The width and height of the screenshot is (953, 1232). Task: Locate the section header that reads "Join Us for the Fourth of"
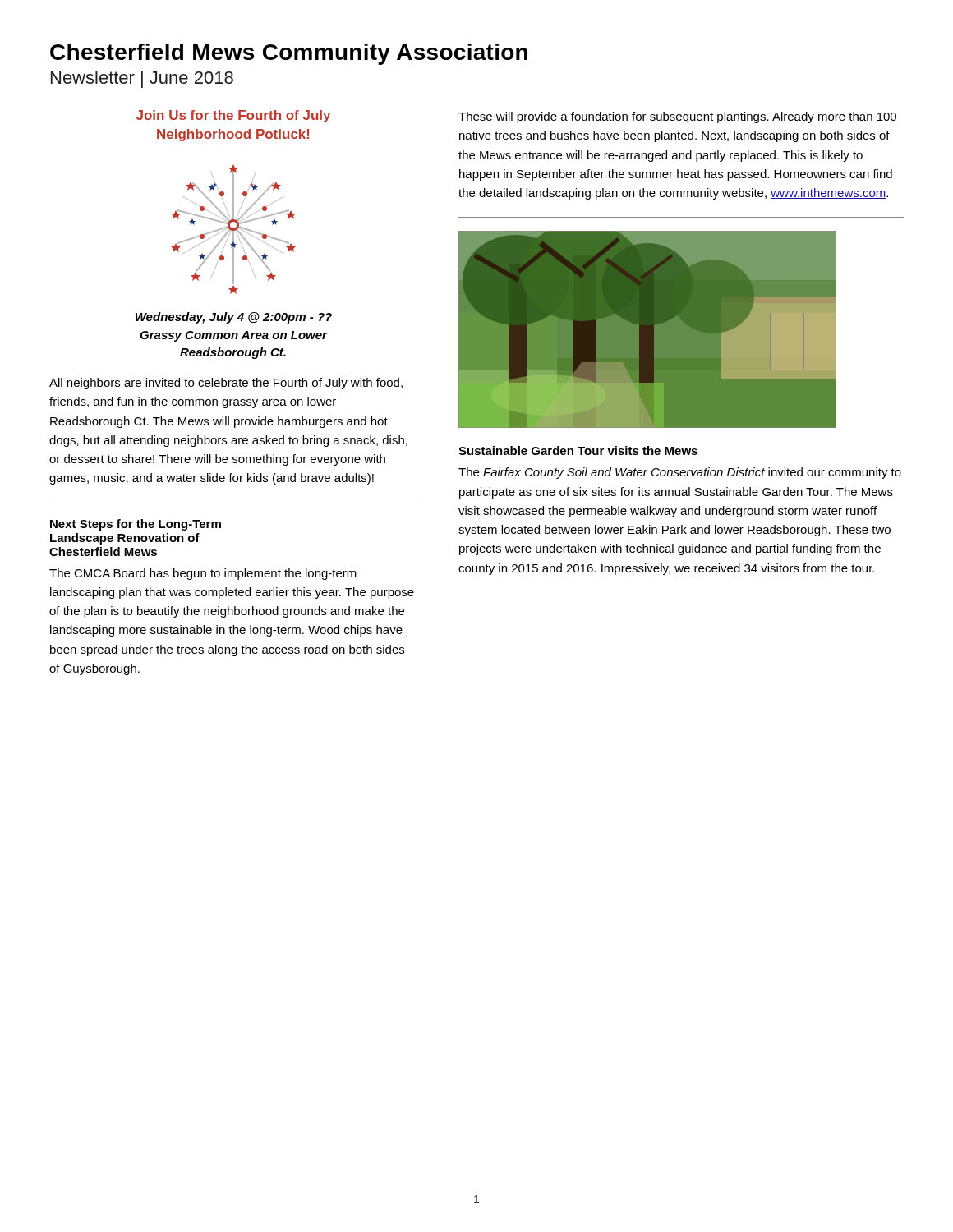[233, 126]
